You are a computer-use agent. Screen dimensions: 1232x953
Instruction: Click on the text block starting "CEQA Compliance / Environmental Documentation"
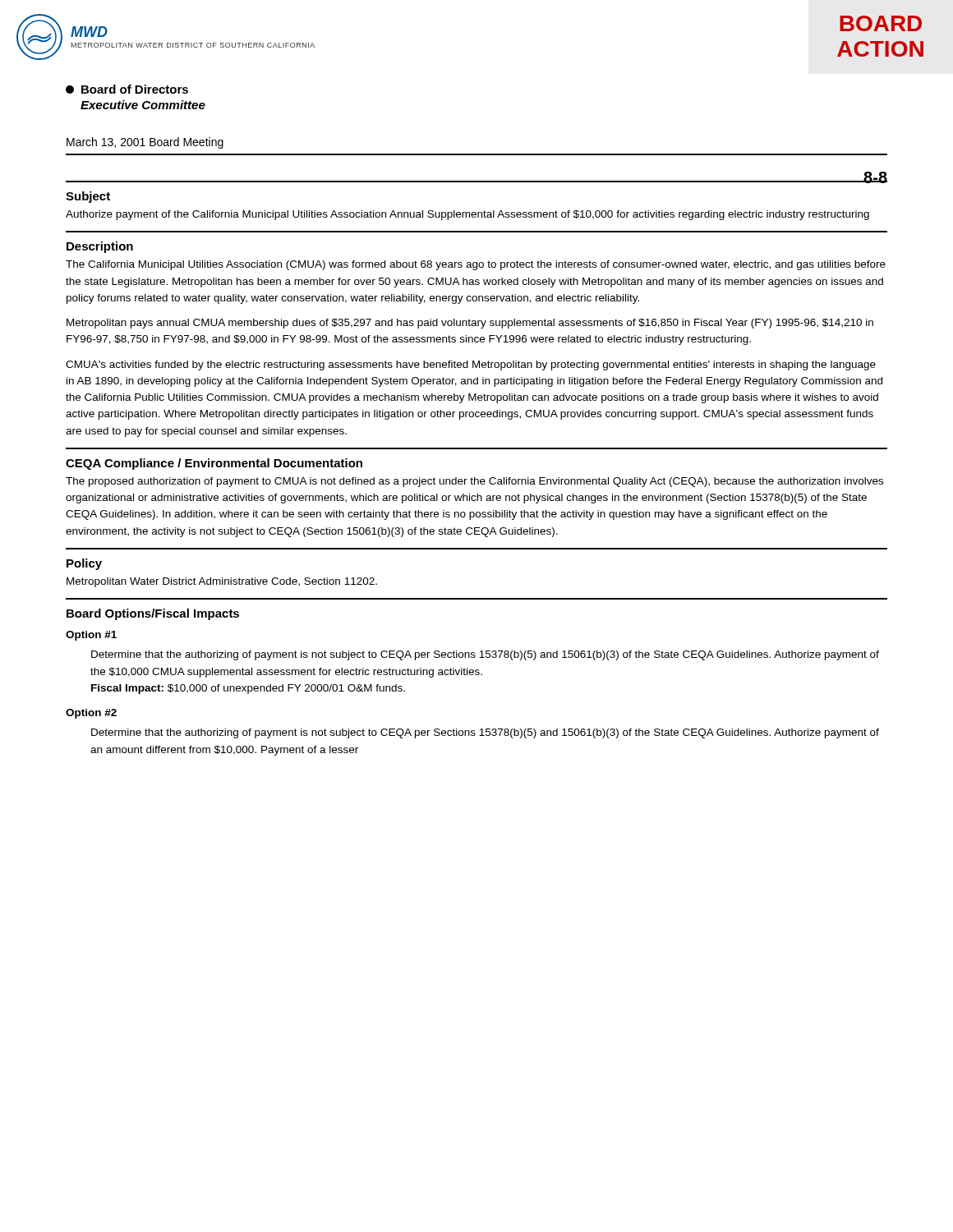214,463
